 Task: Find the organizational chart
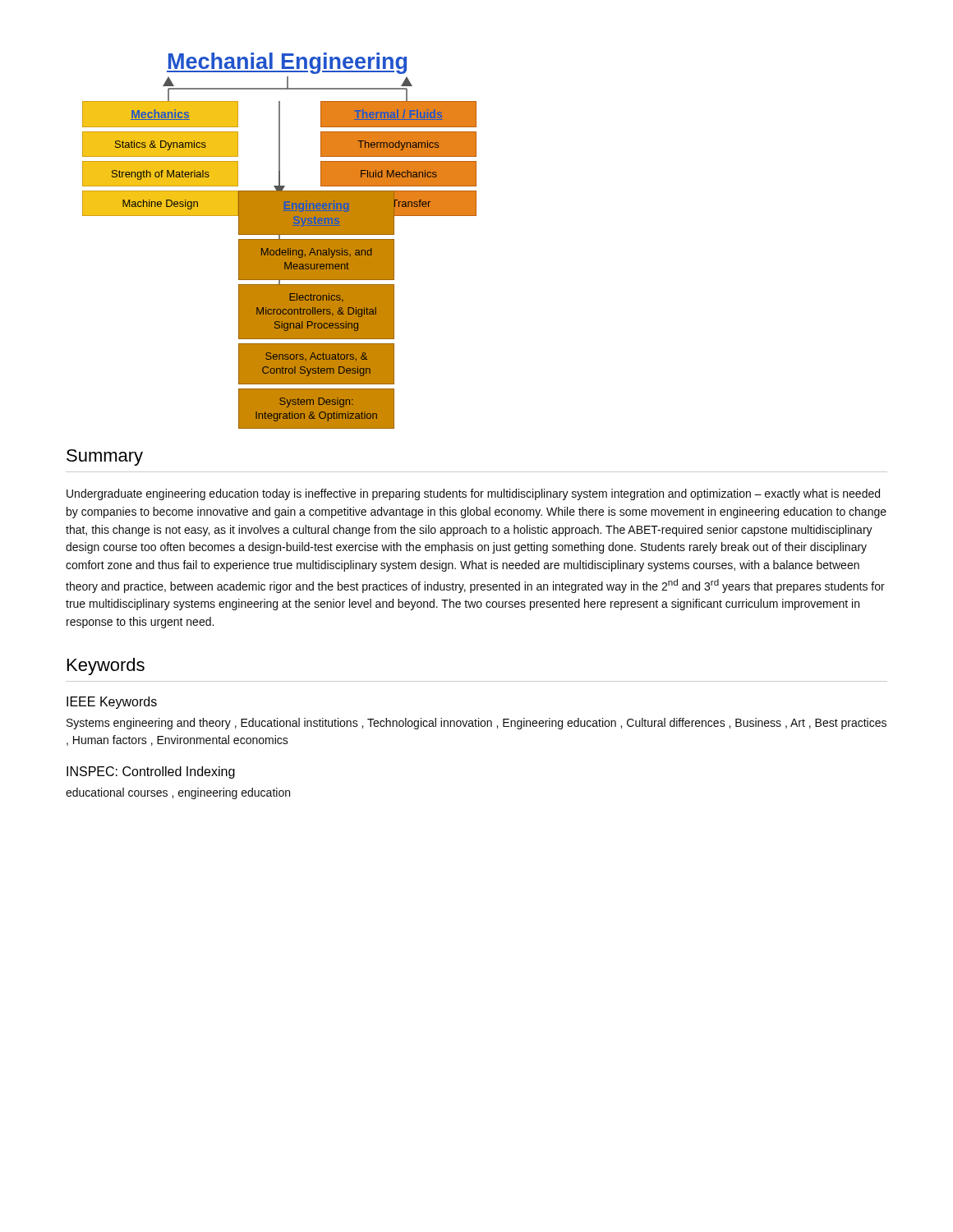tap(288, 239)
